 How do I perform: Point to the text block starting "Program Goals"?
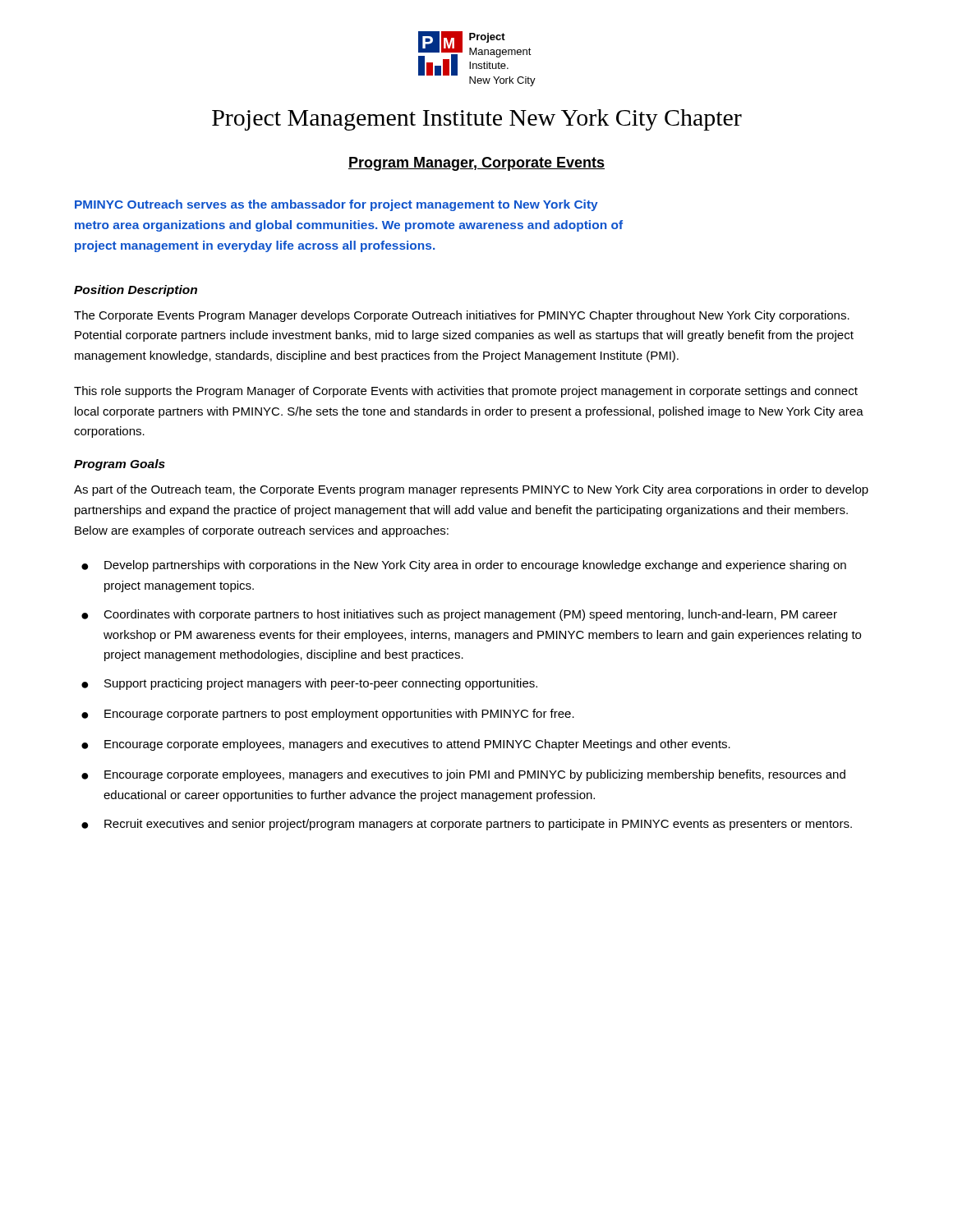point(120,464)
